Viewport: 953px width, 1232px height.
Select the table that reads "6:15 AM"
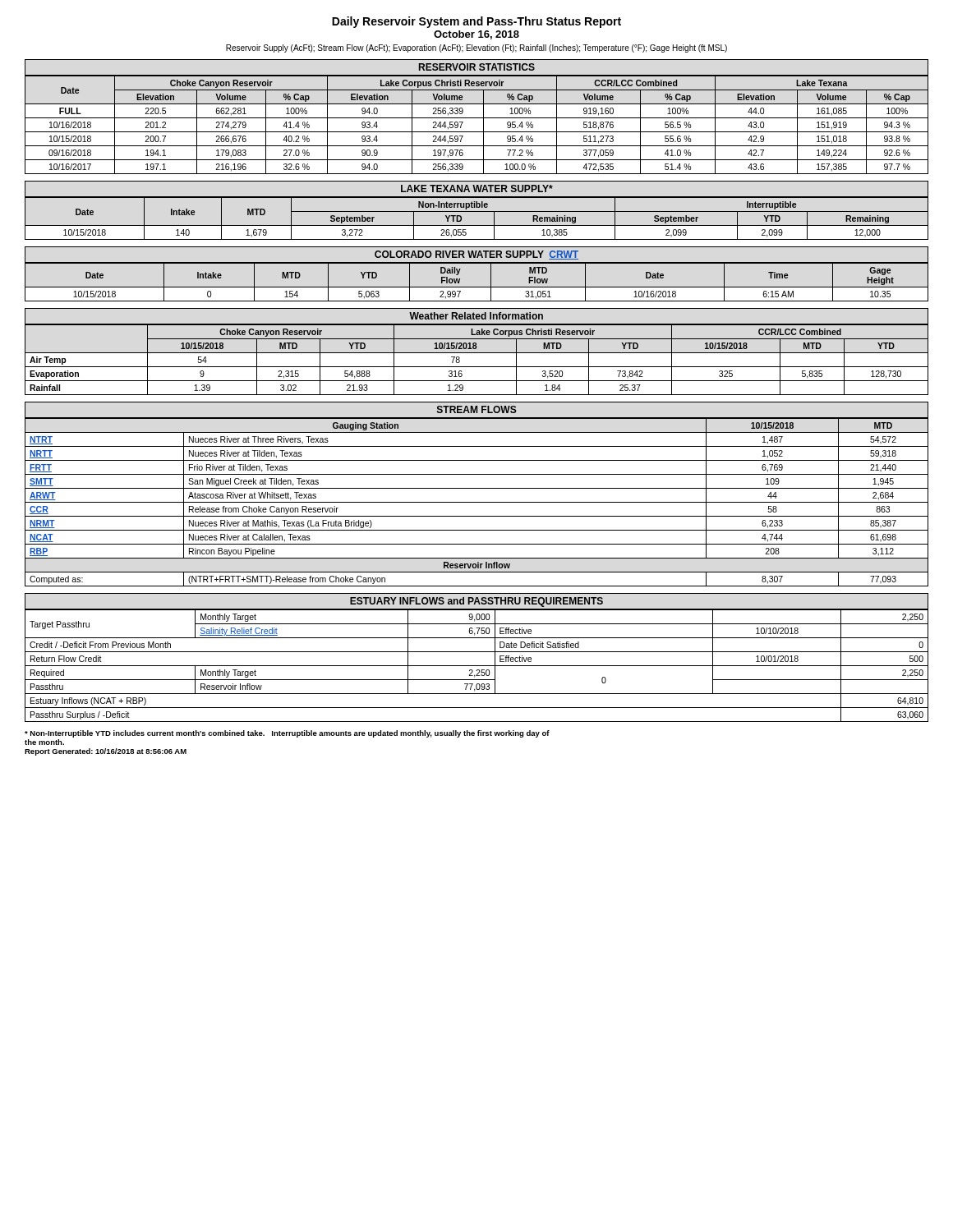476,274
